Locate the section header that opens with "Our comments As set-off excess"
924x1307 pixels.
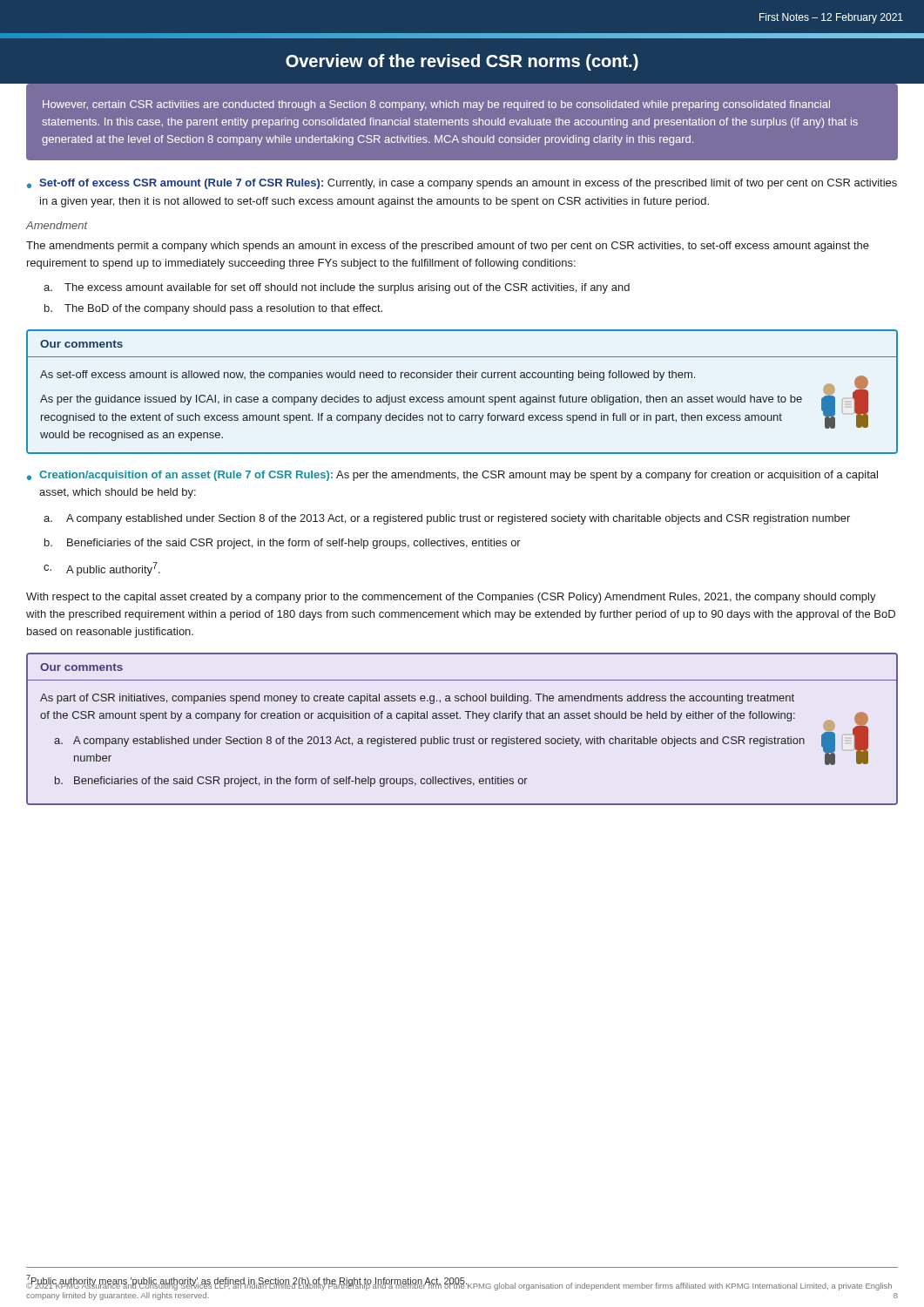pyautogui.click(x=462, y=392)
